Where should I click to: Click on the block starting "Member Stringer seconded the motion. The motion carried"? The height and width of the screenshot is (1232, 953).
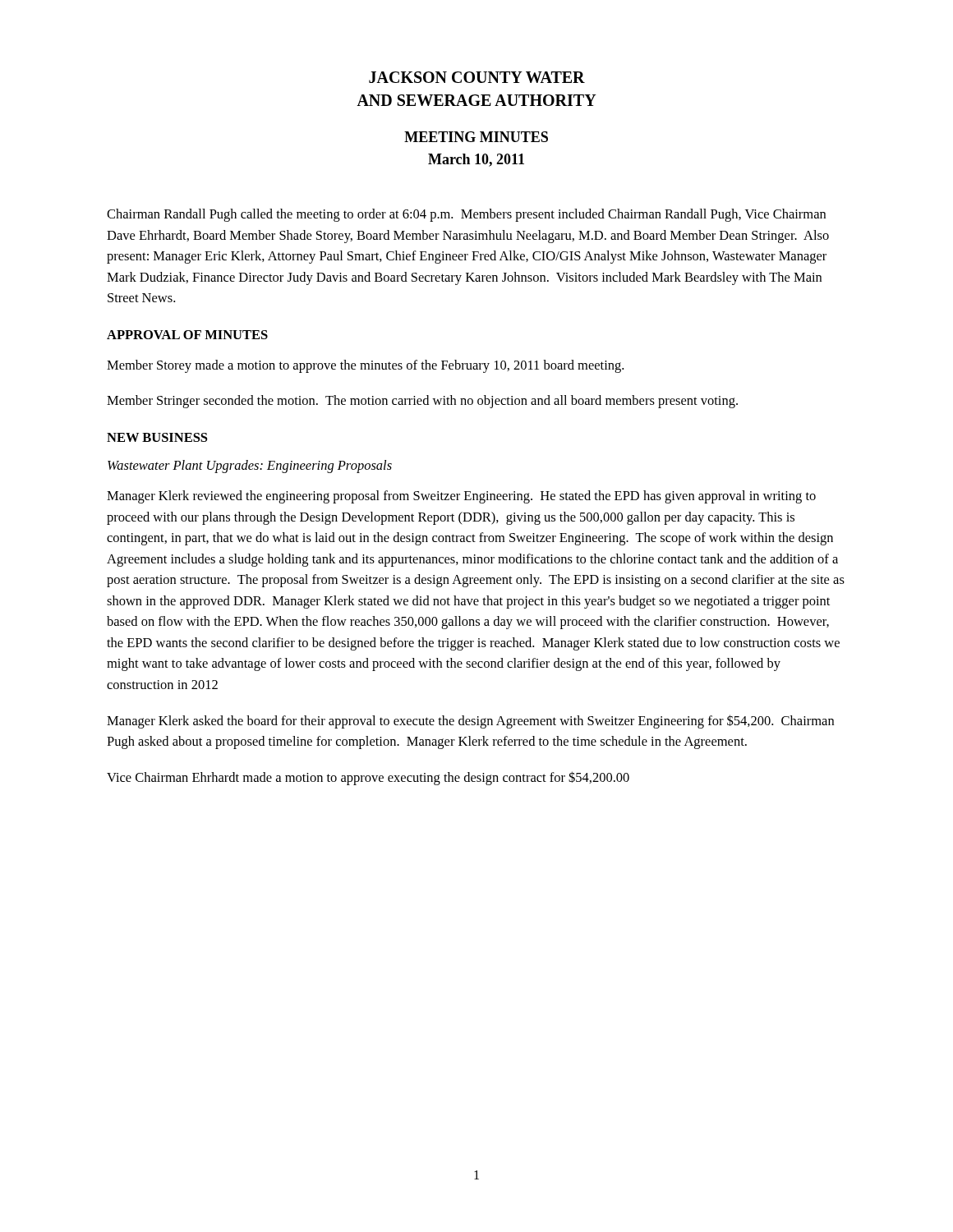click(423, 401)
